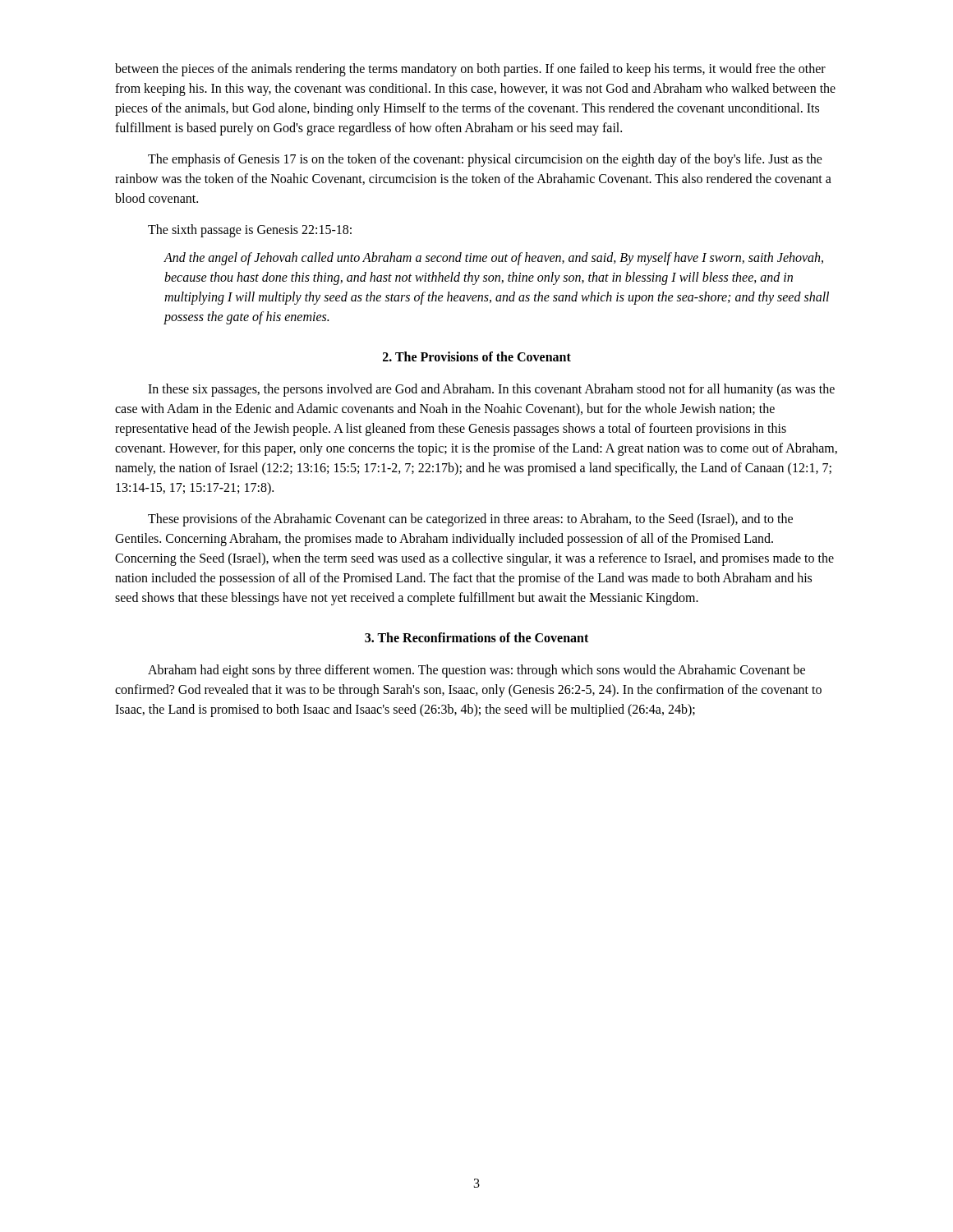This screenshot has width=953, height=1232.
Task: Point to the block beginning "between the pieces of the animals rendering the"
Action: [x=475, y=98]
